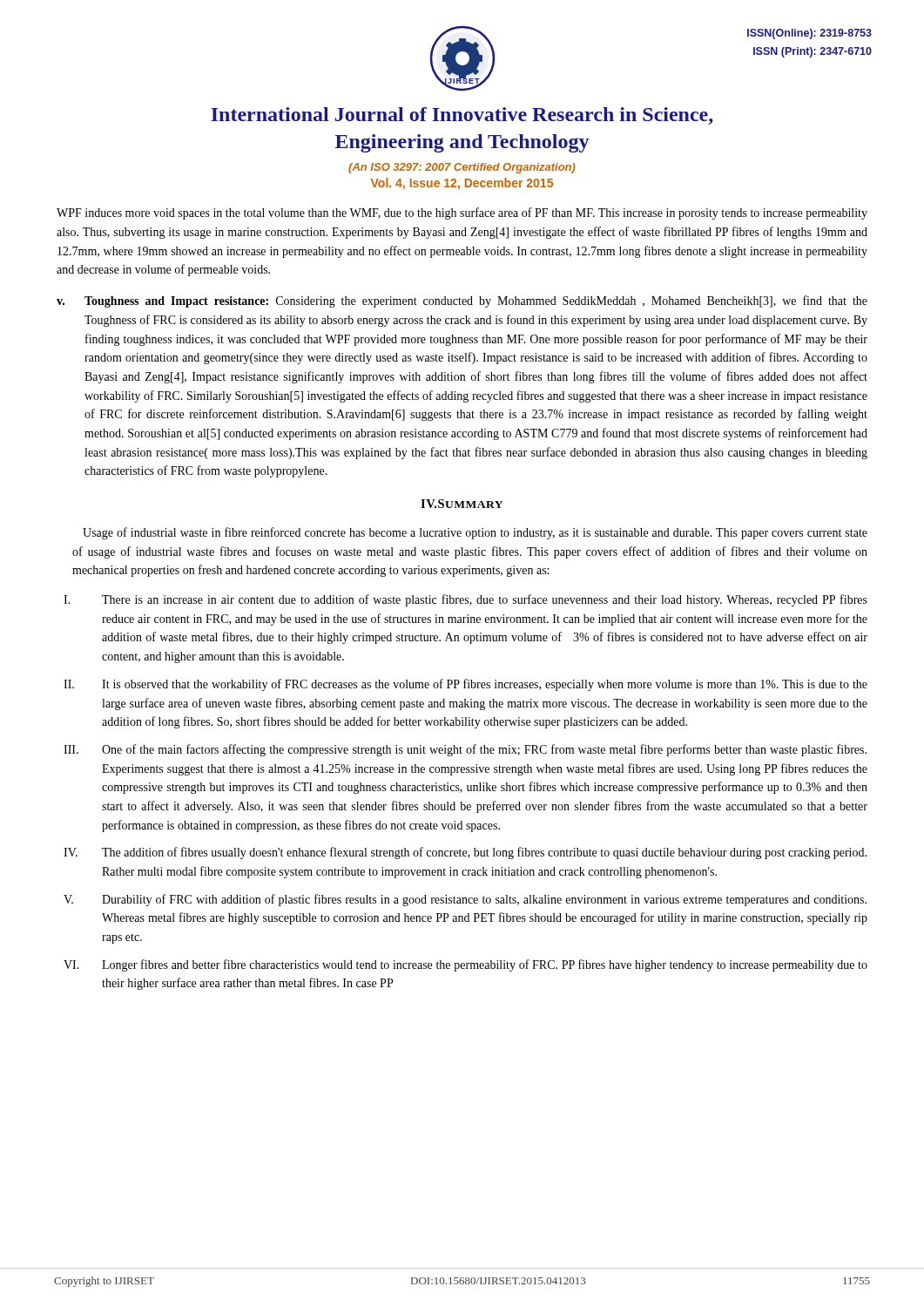924x1307 pixels.
Task: Select the text with the text "(An ISO 3297: 2007 Certified Organization)"
Action: click(x=462, y=167)
